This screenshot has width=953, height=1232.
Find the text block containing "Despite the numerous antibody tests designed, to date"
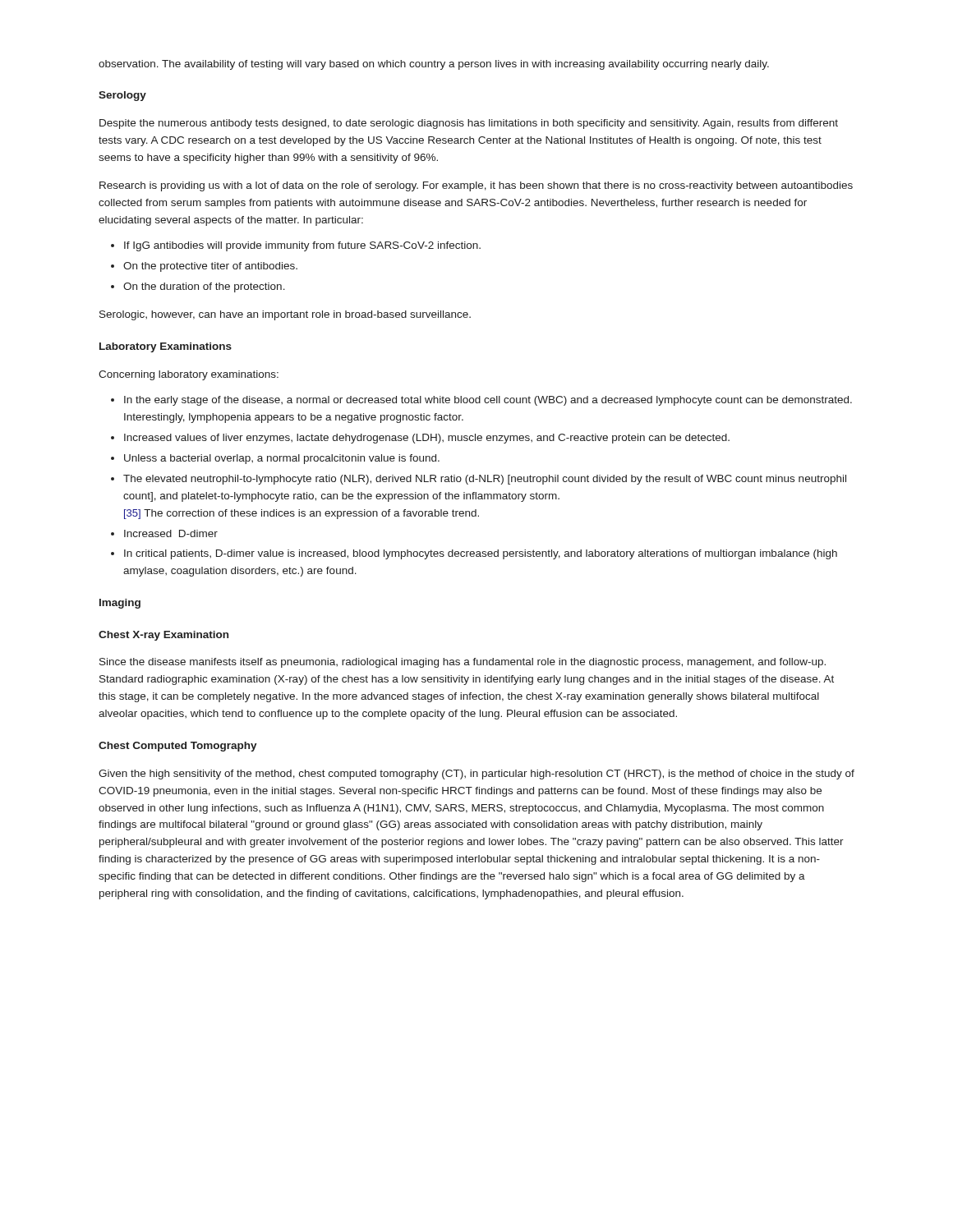click(476, 141)
